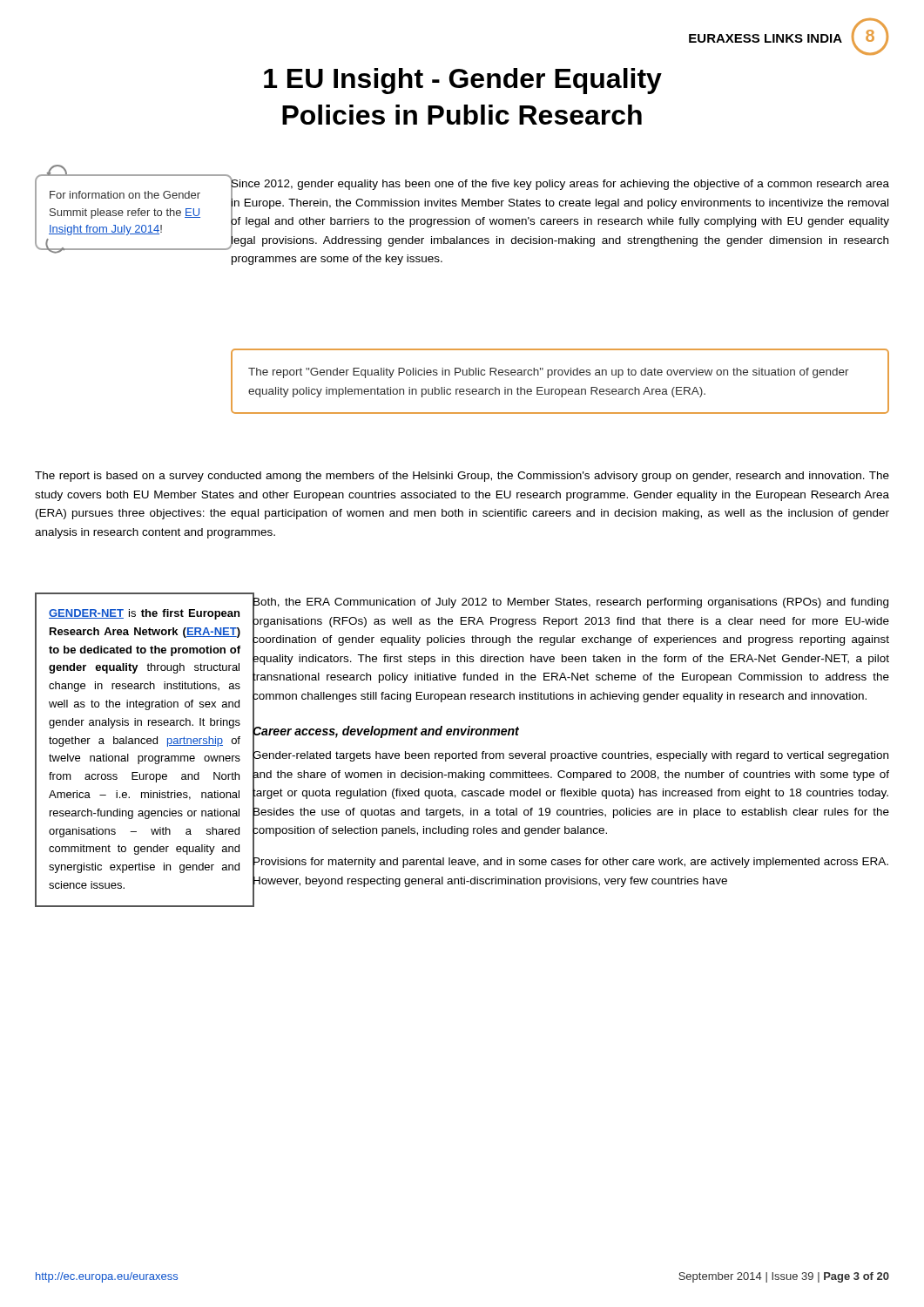Locate the passage starting "Career access, development"
Screen dimensions: 1307x924
coord(386,731)
